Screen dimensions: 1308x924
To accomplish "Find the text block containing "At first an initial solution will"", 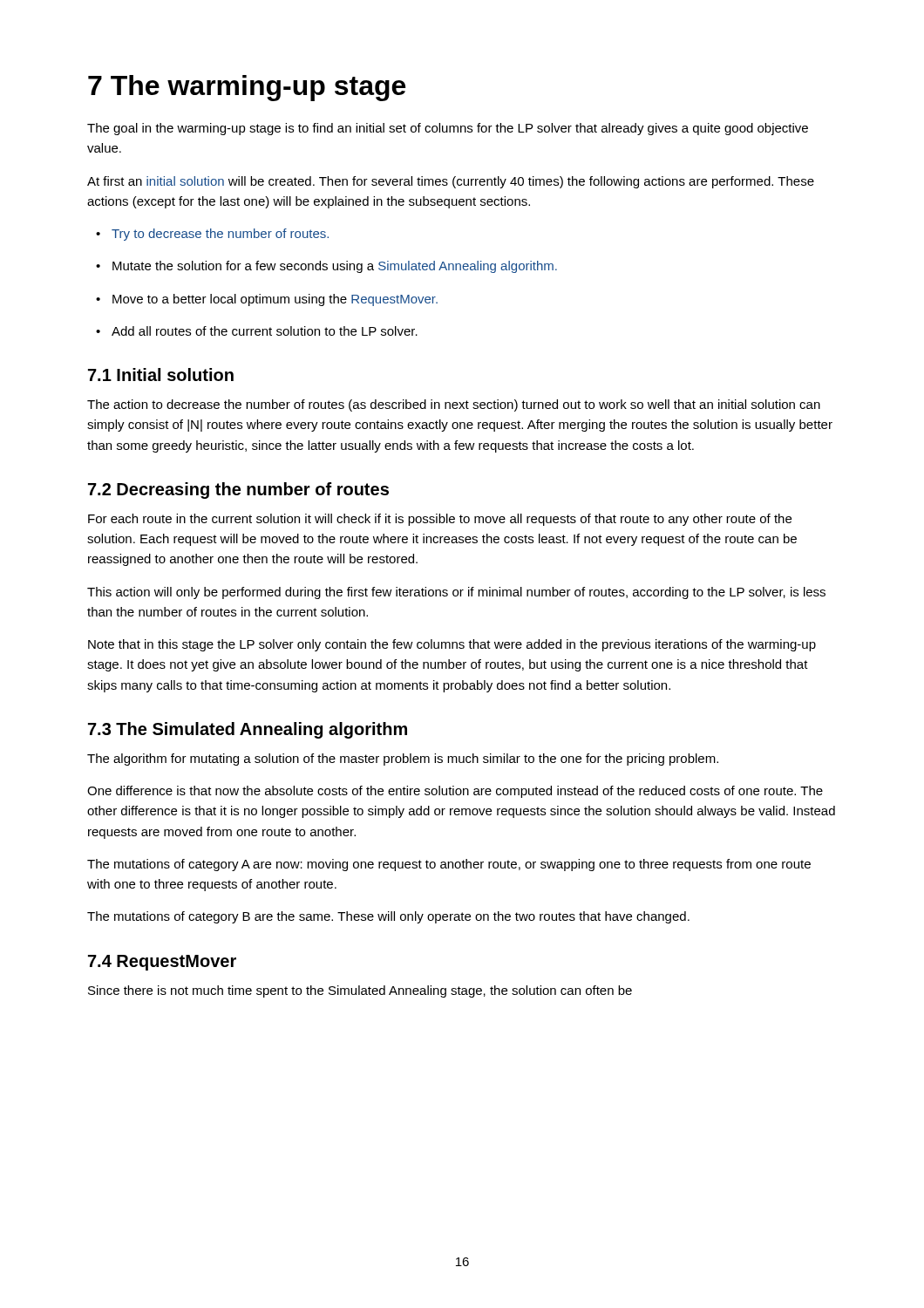I will (x=462, y=191).
